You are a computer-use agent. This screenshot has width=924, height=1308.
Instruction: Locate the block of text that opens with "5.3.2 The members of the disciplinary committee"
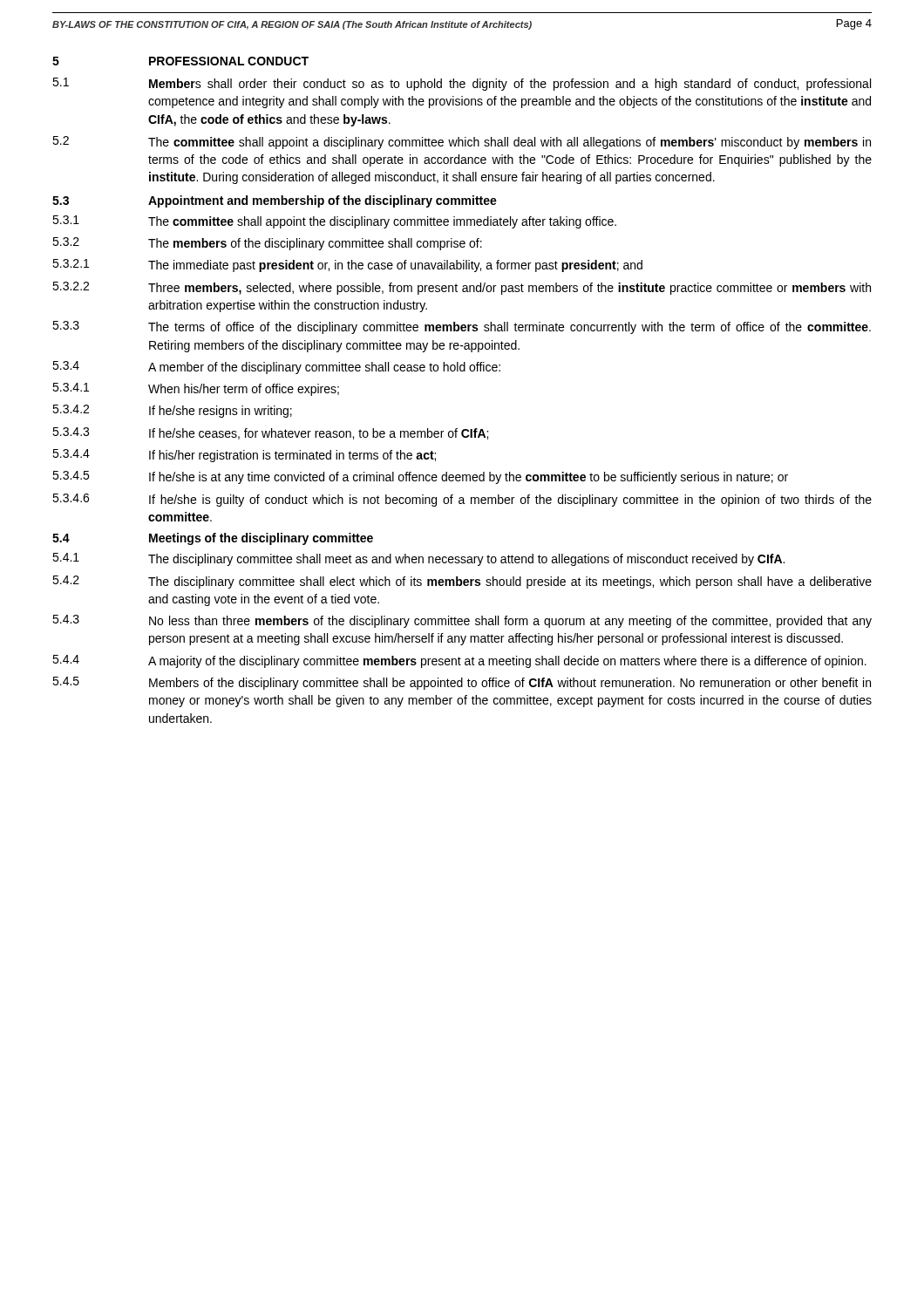462,243
